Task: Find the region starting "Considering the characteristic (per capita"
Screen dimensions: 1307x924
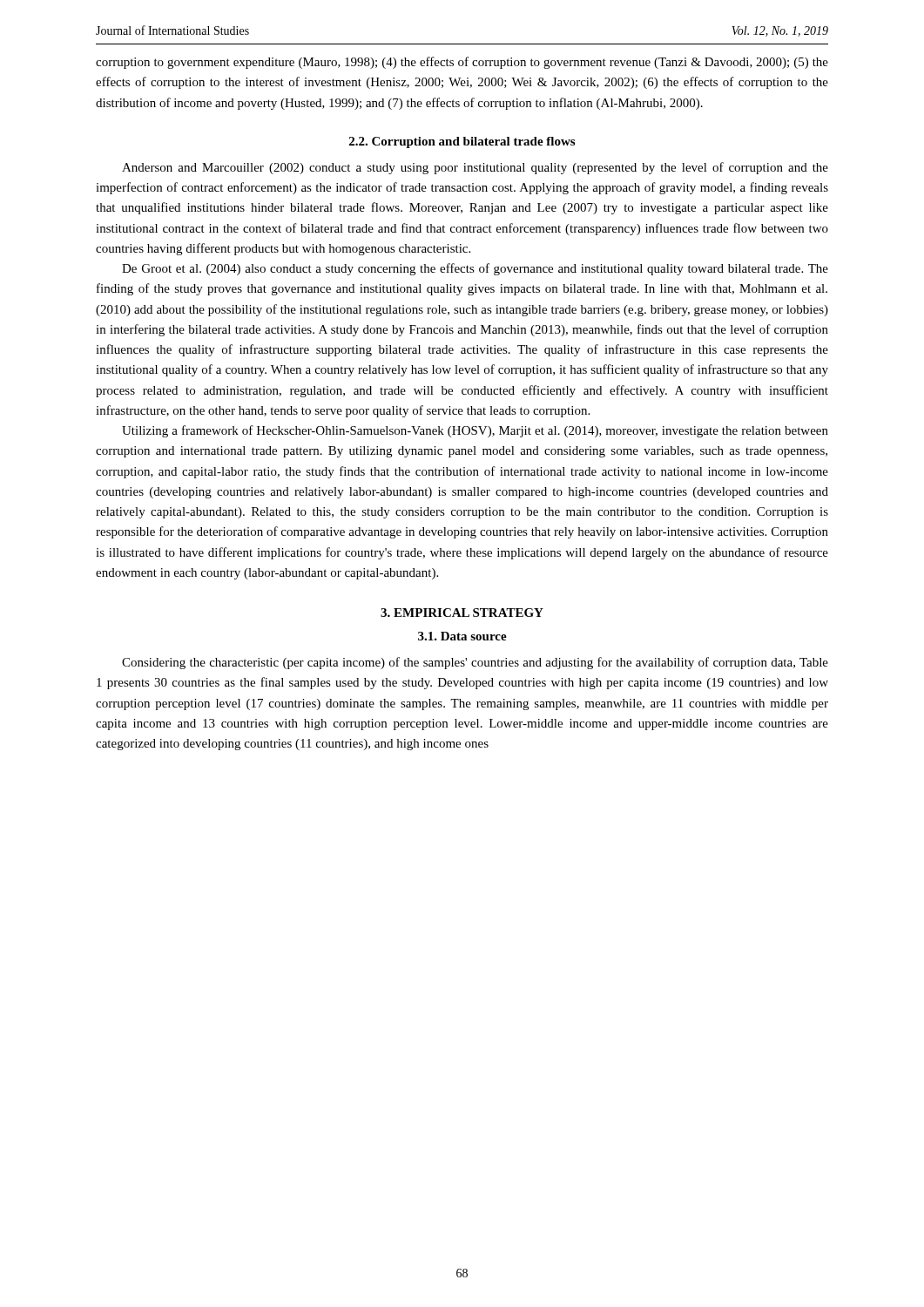Action: [462, 703]
